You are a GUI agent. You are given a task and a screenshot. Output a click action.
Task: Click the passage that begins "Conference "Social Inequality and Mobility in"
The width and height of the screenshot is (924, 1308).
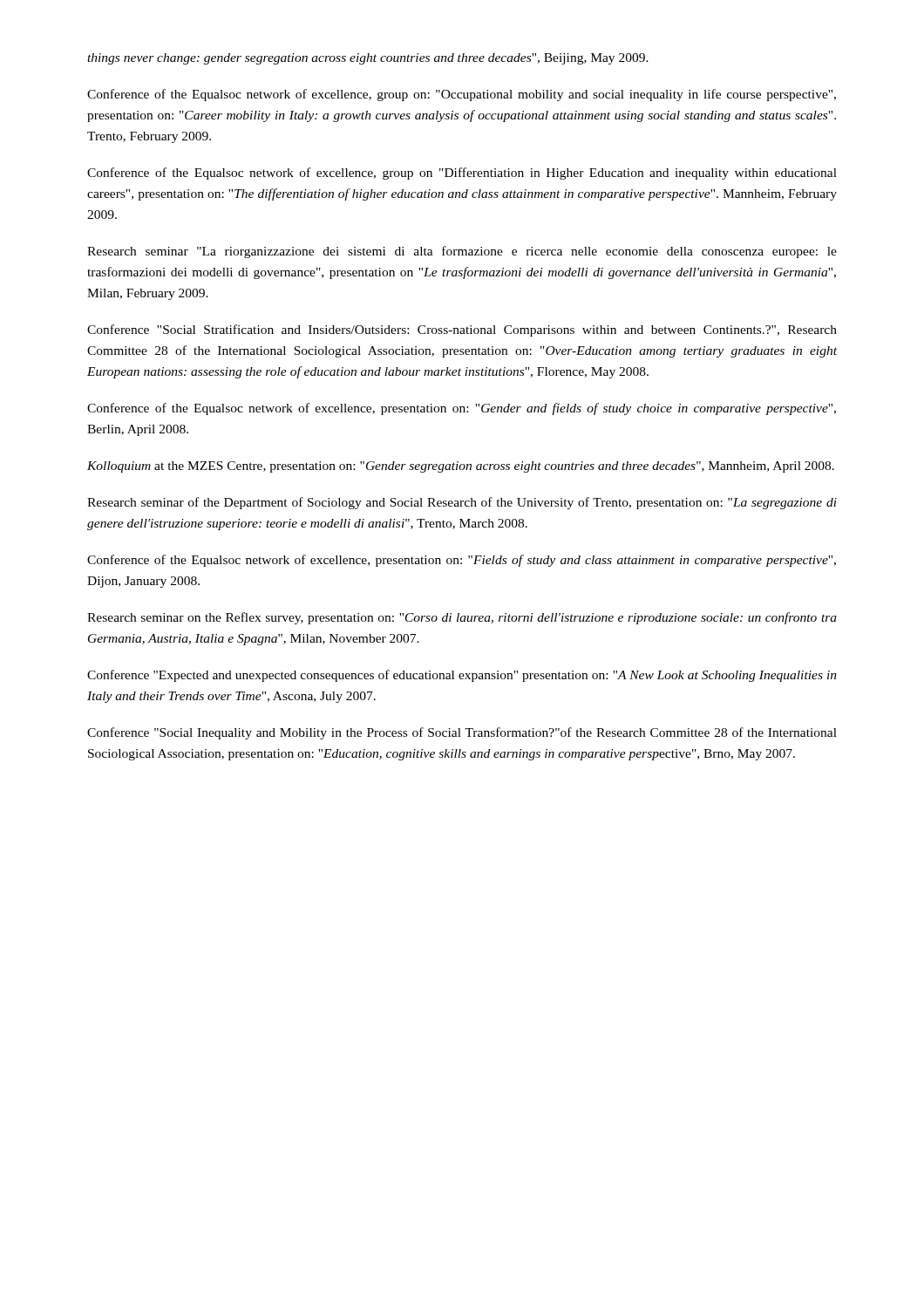(x=462, y=743)
